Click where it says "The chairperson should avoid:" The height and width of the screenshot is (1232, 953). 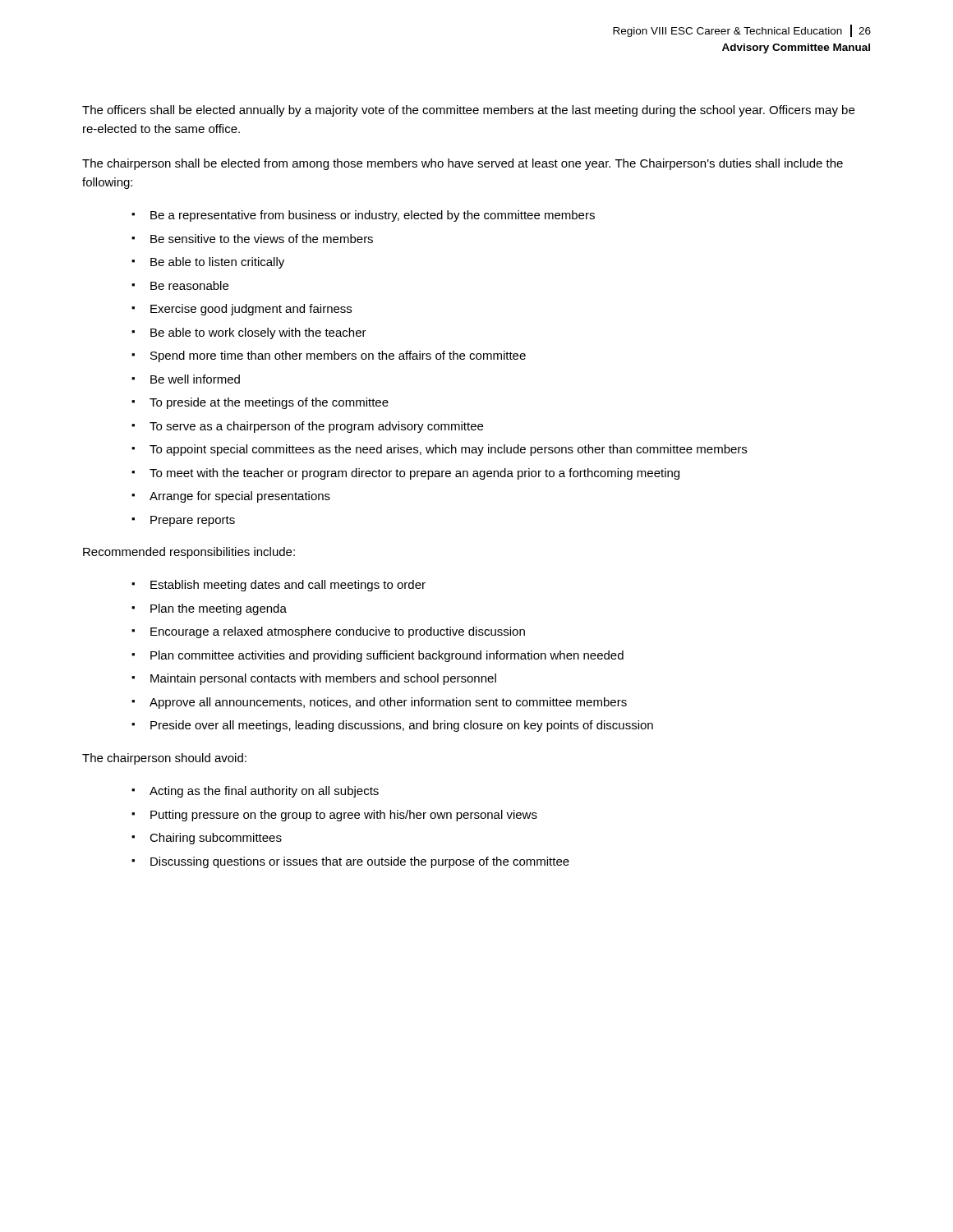(165, 757)
